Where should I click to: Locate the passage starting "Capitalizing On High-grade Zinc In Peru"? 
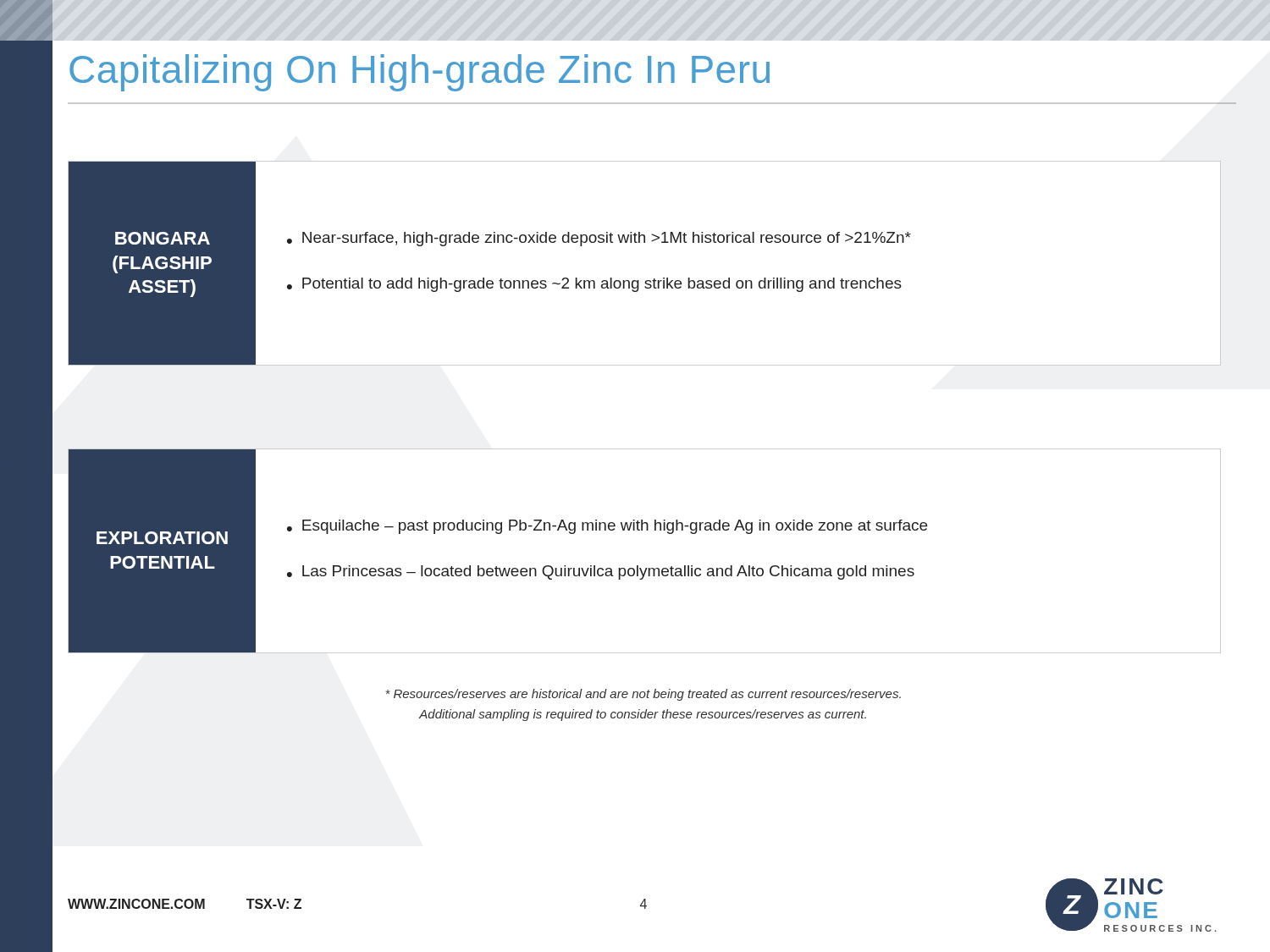point(652,75)
